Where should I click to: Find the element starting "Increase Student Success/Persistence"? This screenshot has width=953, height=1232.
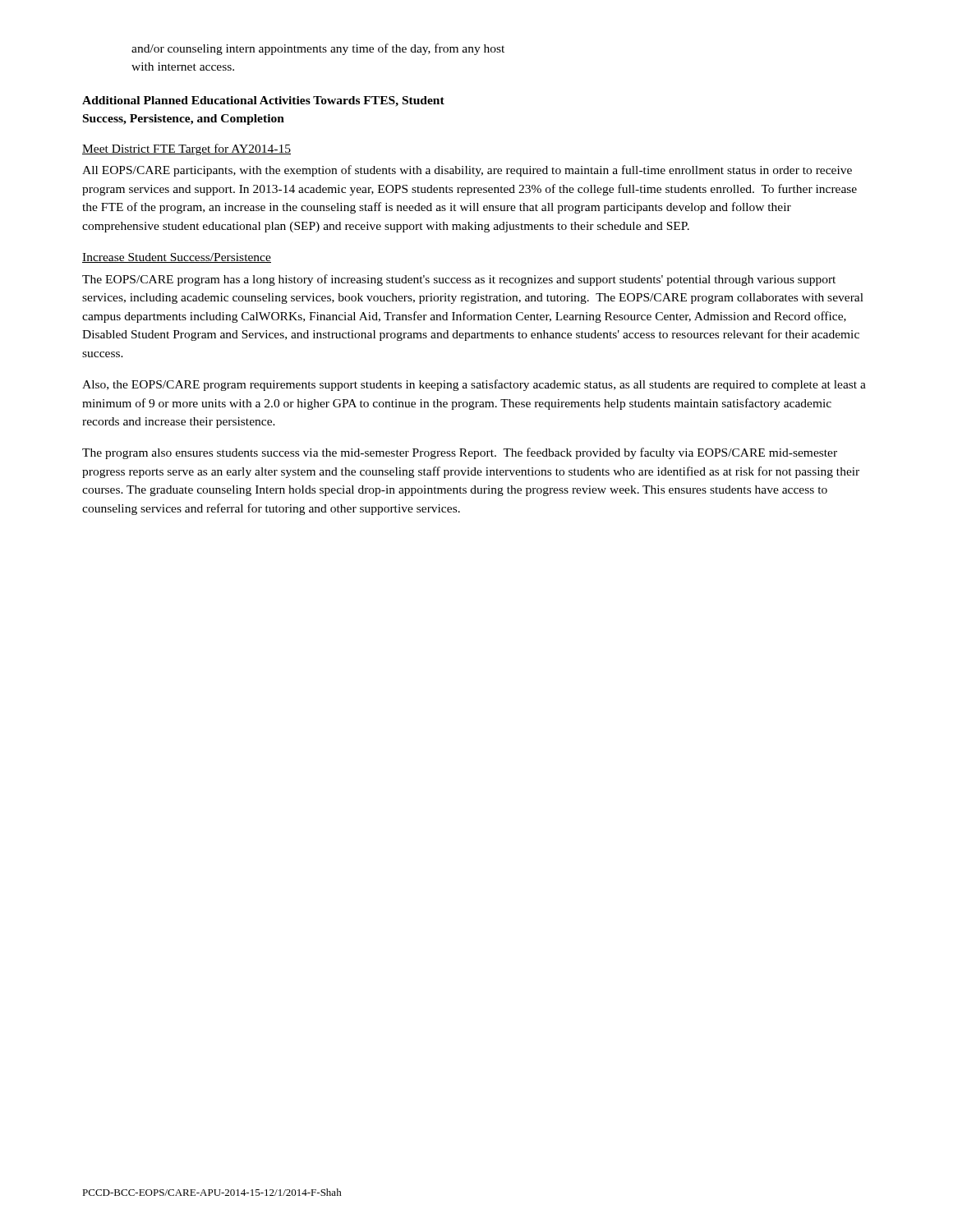pos(177,257)
